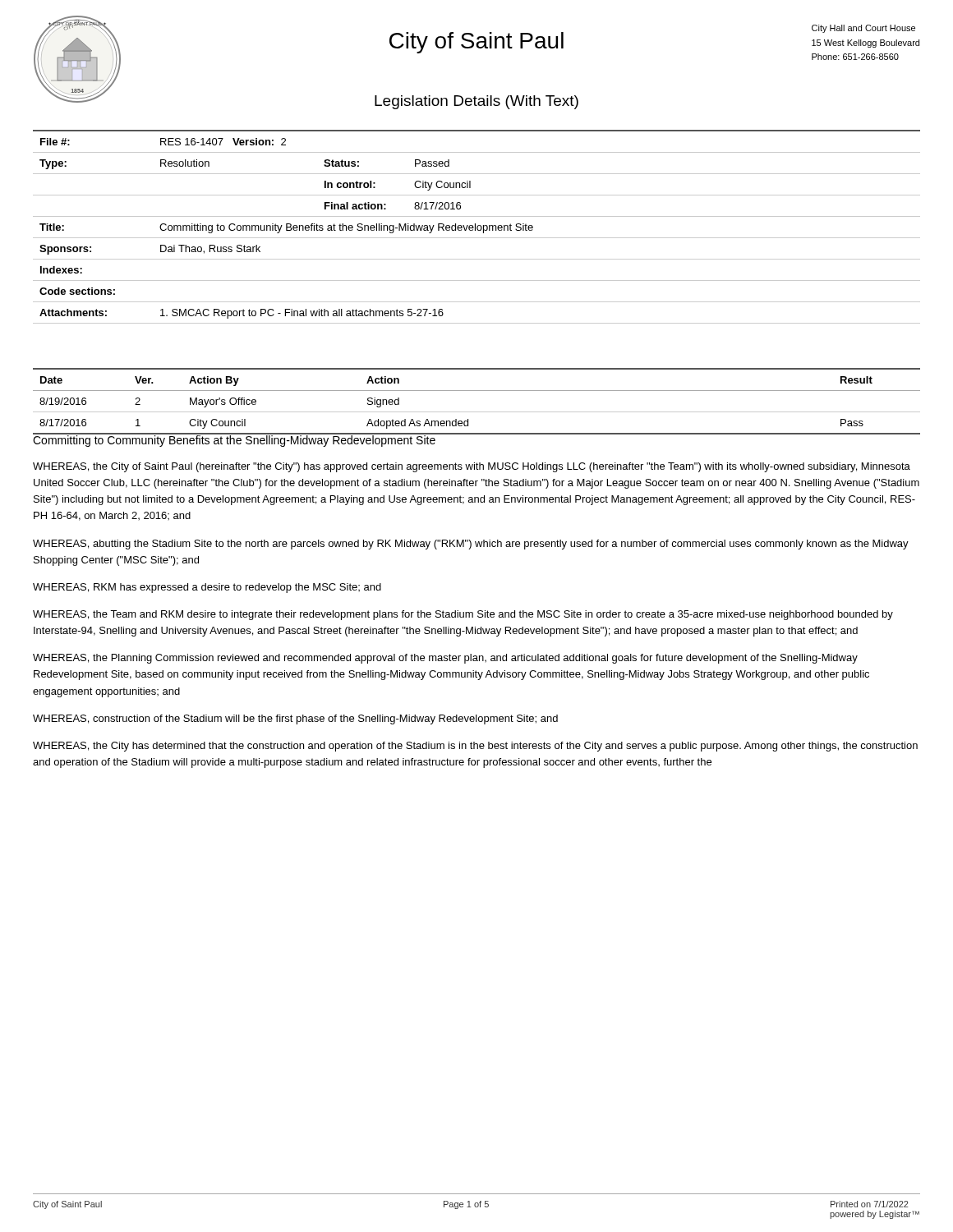Click on the table containing "Committing to Community"
Viewport: 953px width, 1232px height.
tap(476, 227)
